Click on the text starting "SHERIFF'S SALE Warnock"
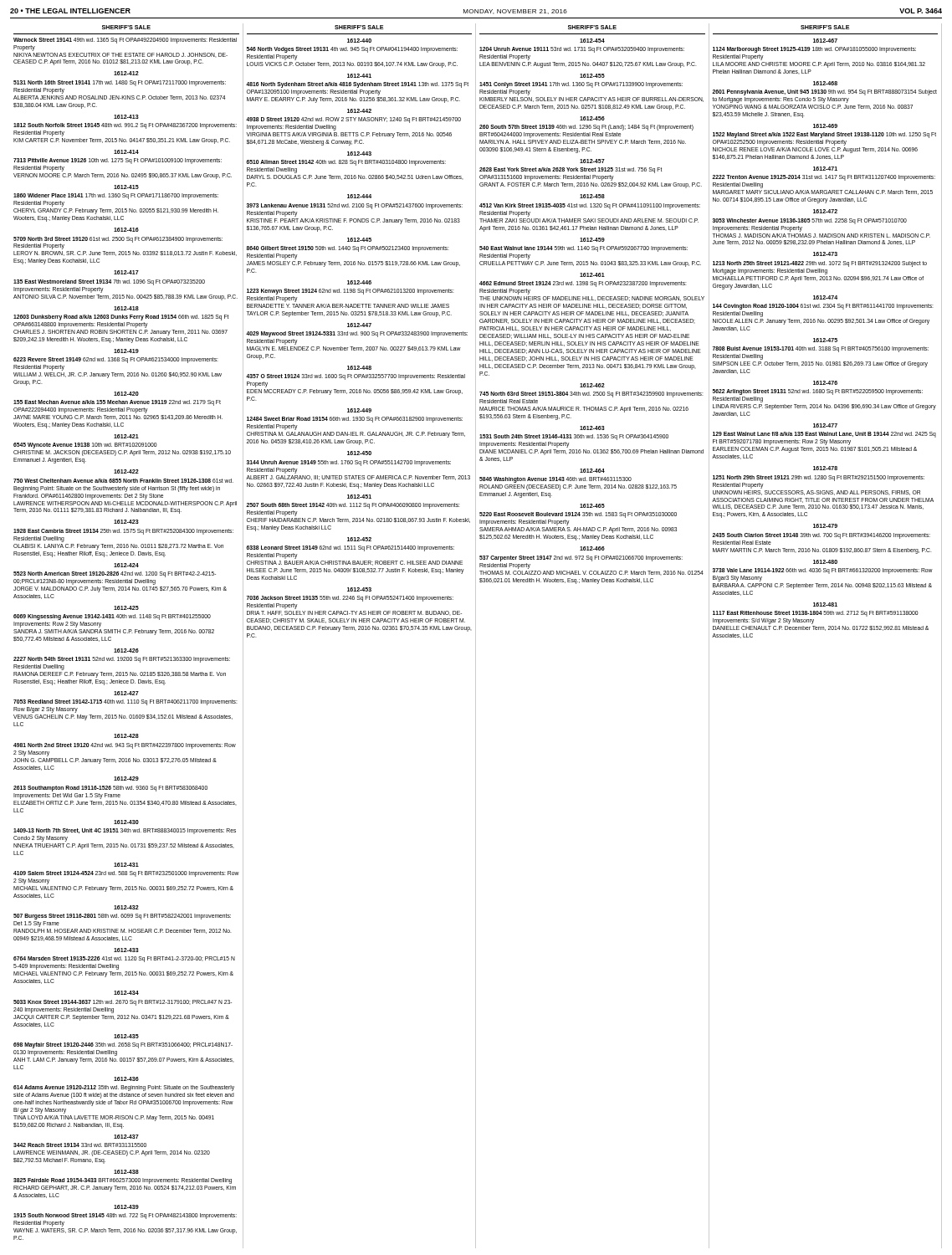952x1255 pixels. (x=126, y=633)
